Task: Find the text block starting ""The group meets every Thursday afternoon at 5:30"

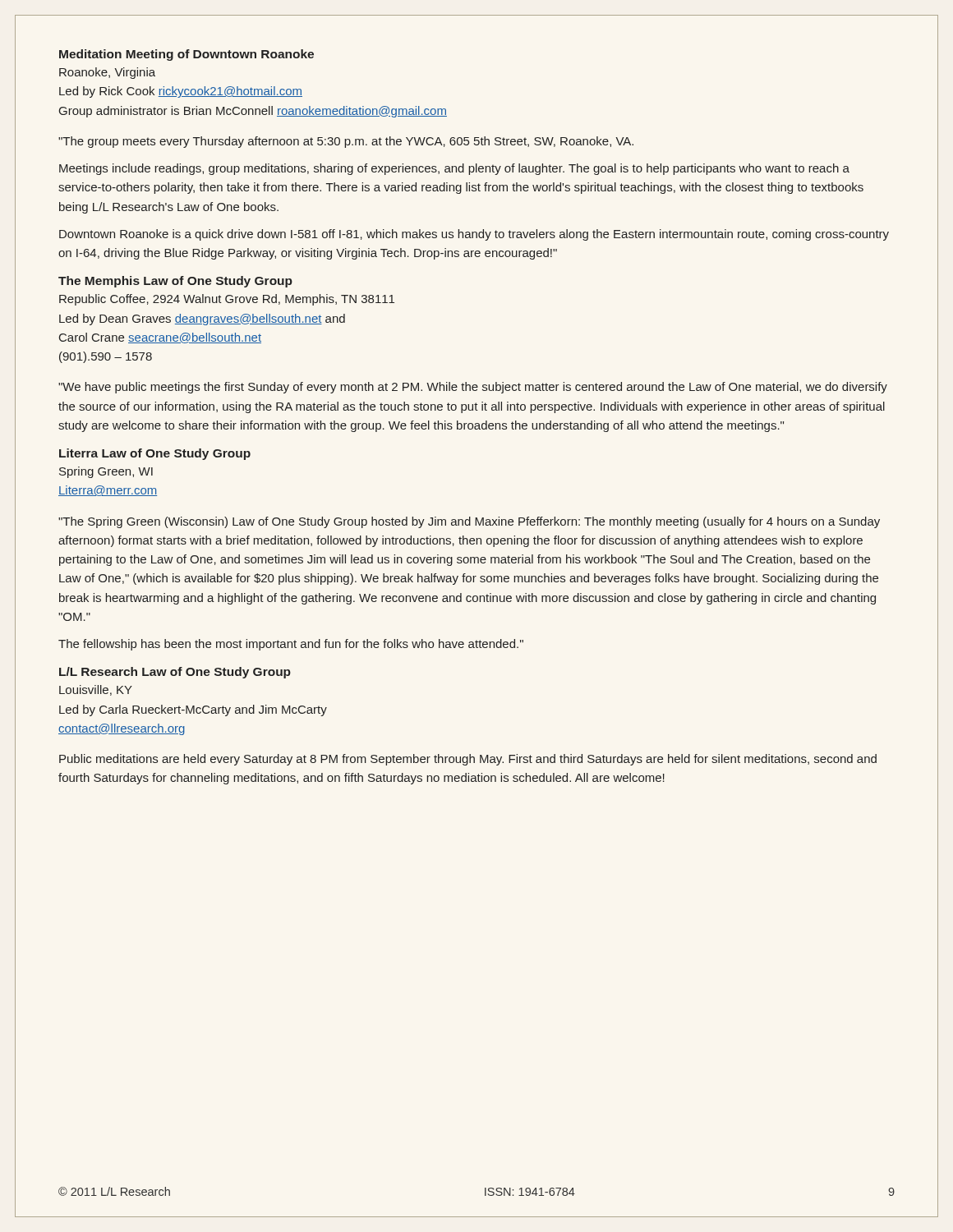Action: tap(347, 141)
